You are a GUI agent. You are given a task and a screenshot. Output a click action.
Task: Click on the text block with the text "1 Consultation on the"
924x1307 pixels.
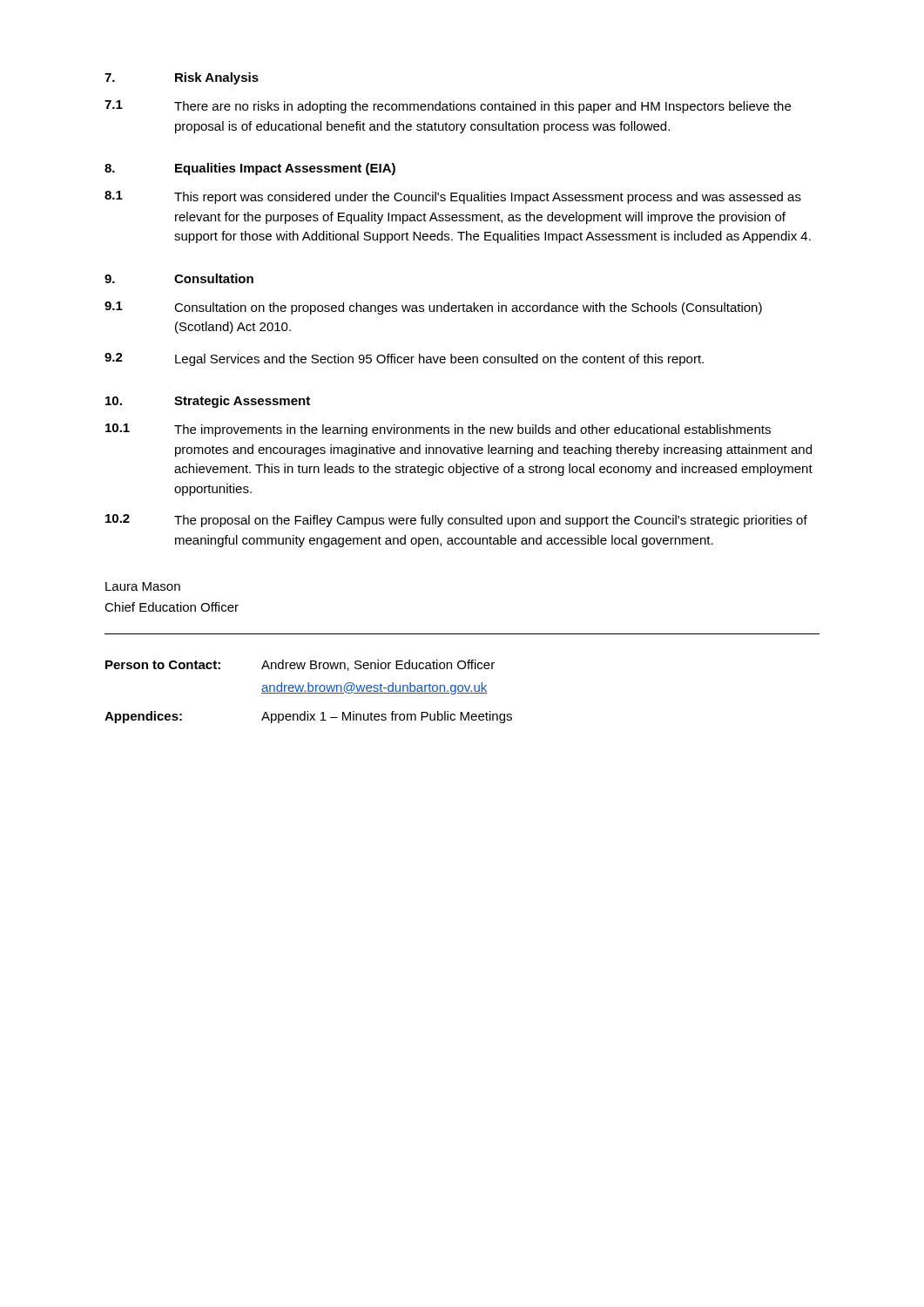click(462, 317)
